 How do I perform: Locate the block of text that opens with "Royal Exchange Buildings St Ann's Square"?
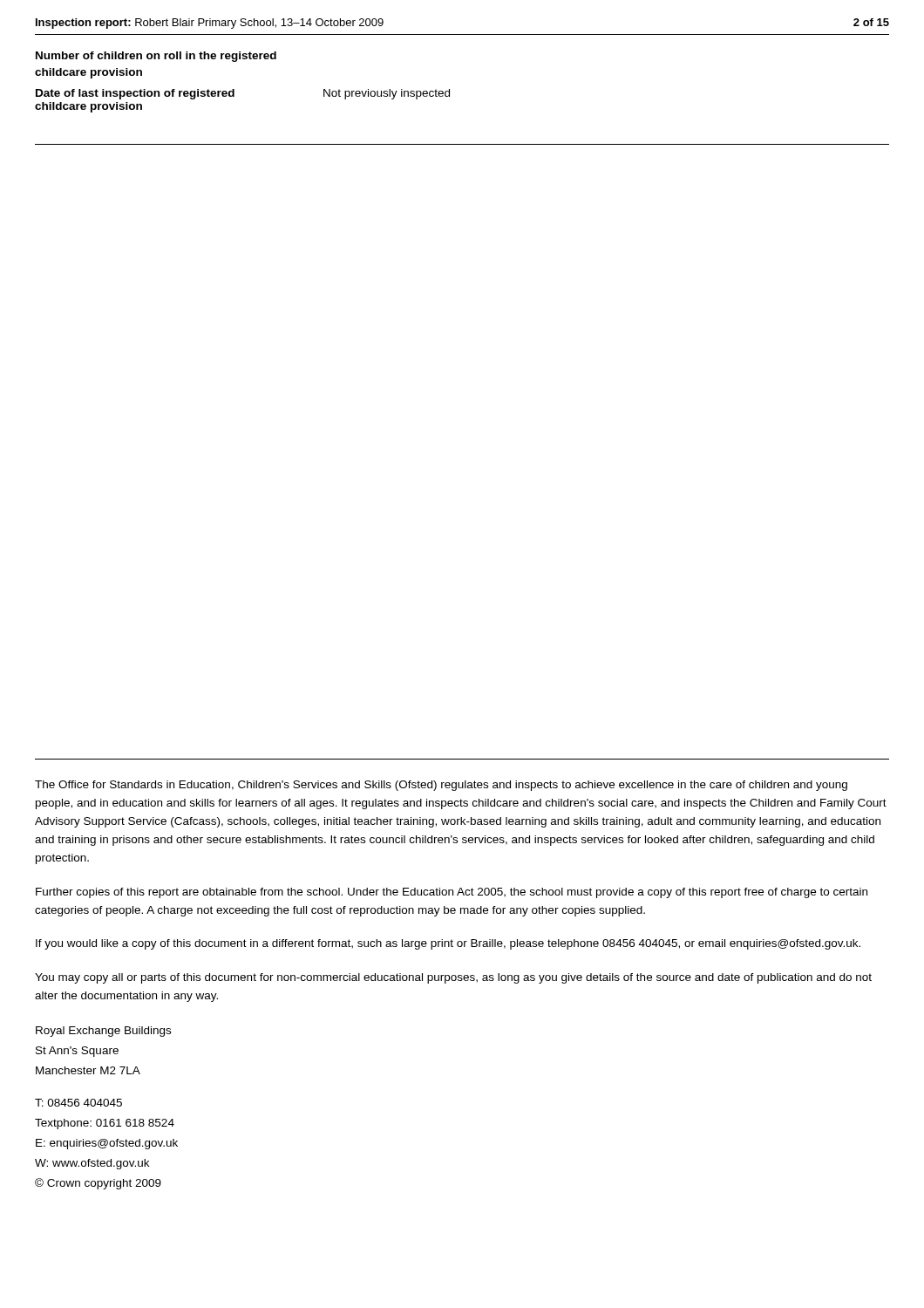tap(103, 1032)
